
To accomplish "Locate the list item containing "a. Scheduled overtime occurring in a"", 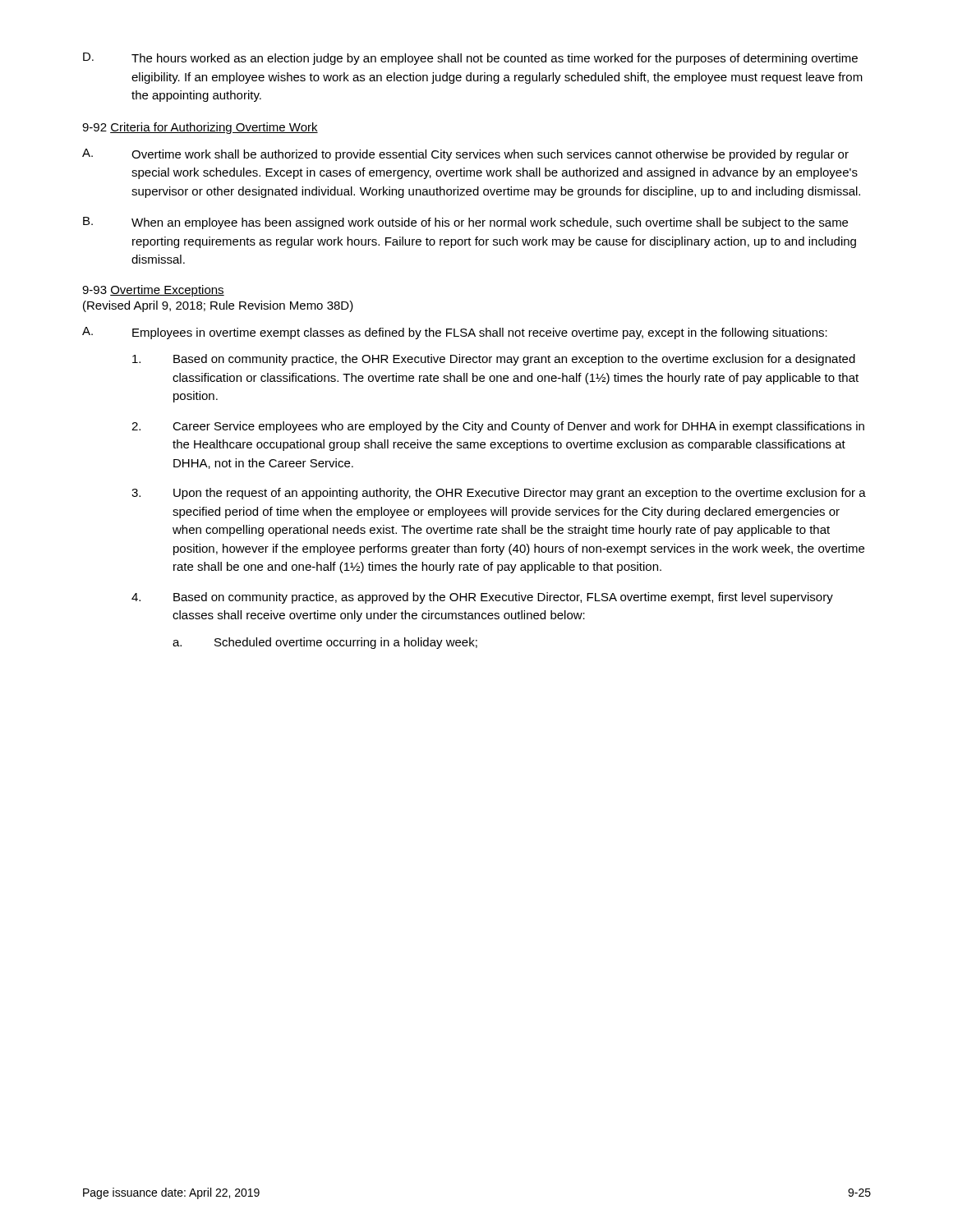I will [325, 643].
